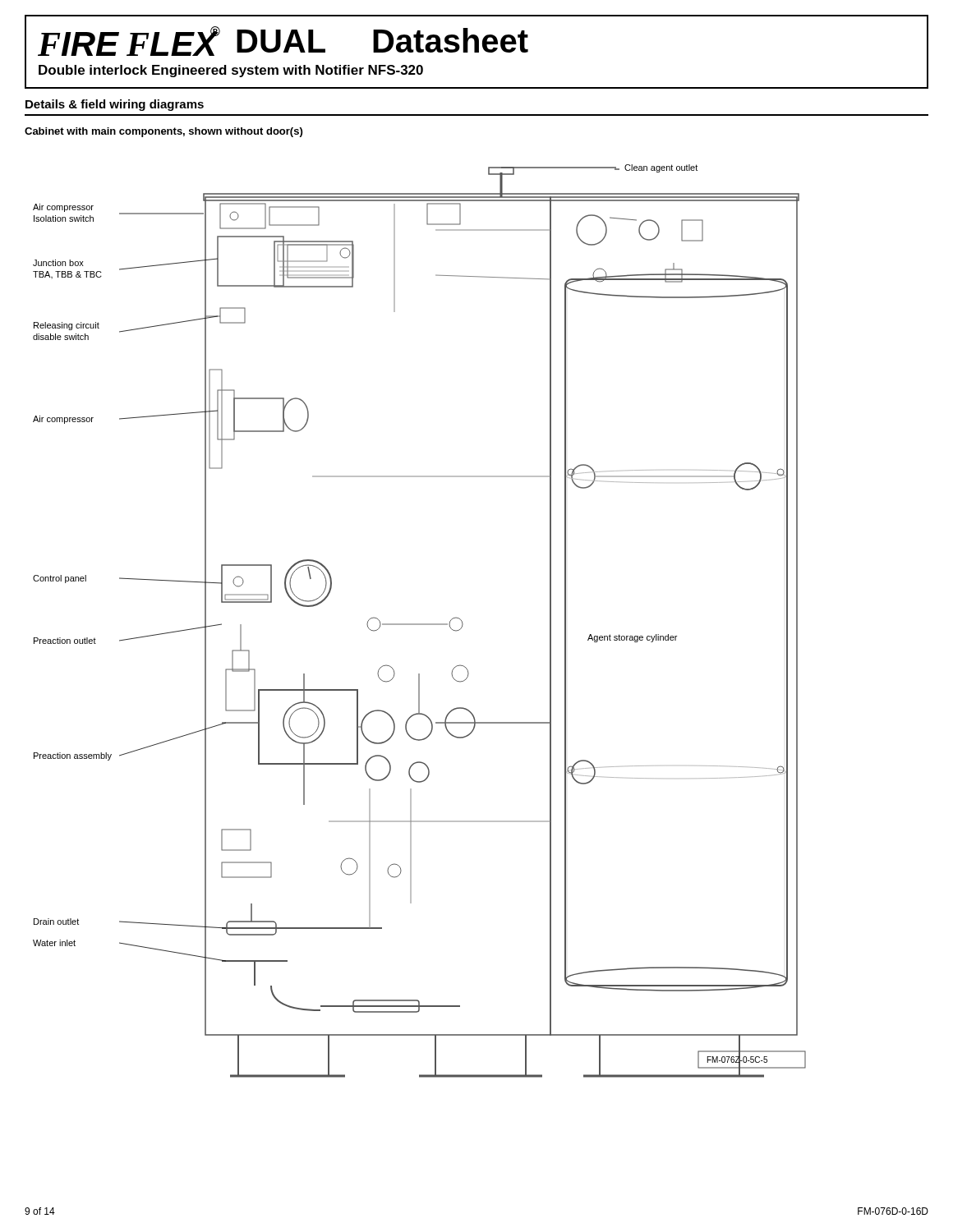Locate a engineering diagram
Viewport: 953px width, 1232px height.
(x=476, y=665)
